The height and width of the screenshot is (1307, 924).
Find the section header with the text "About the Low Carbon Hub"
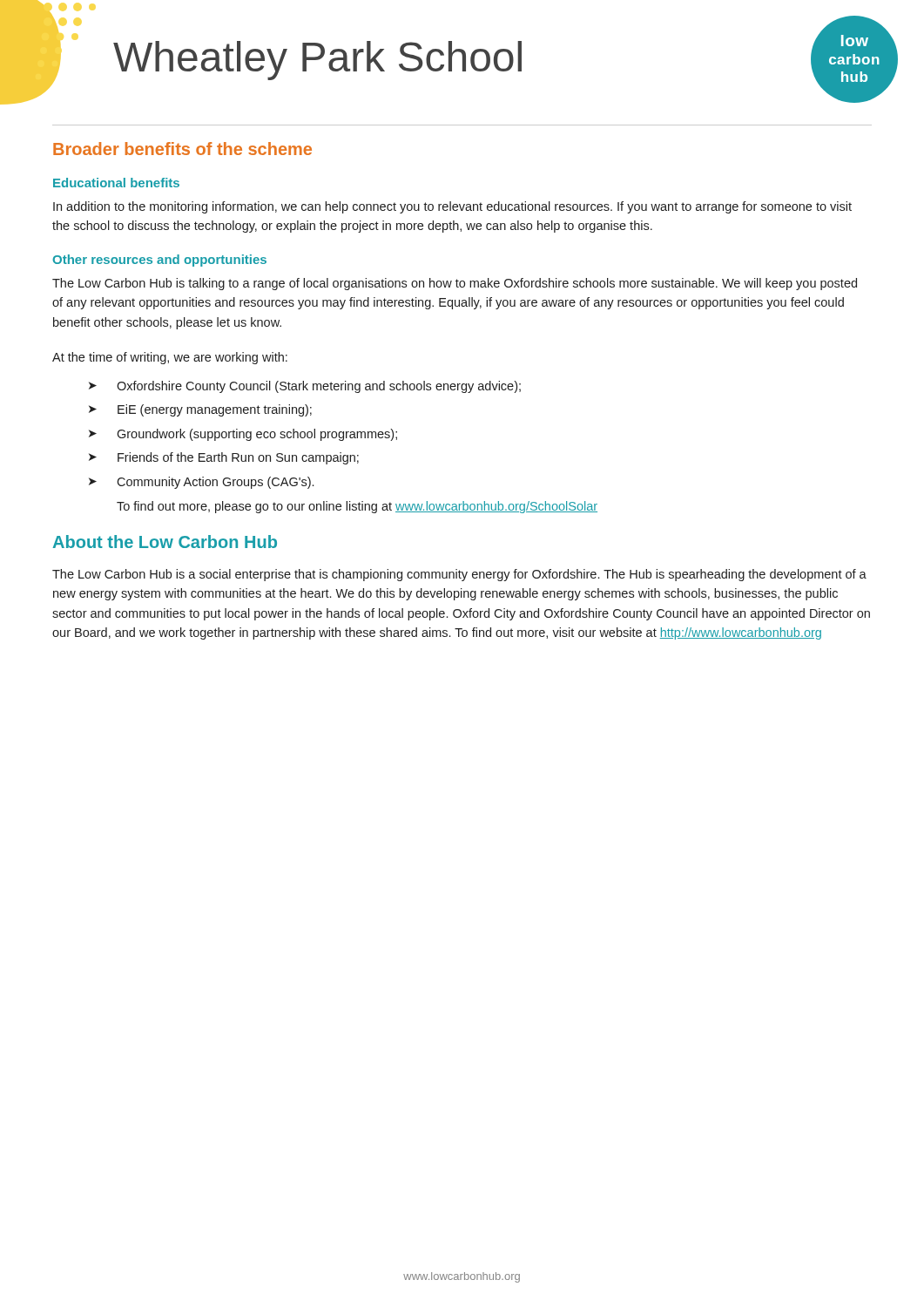(x=165, y=542)
